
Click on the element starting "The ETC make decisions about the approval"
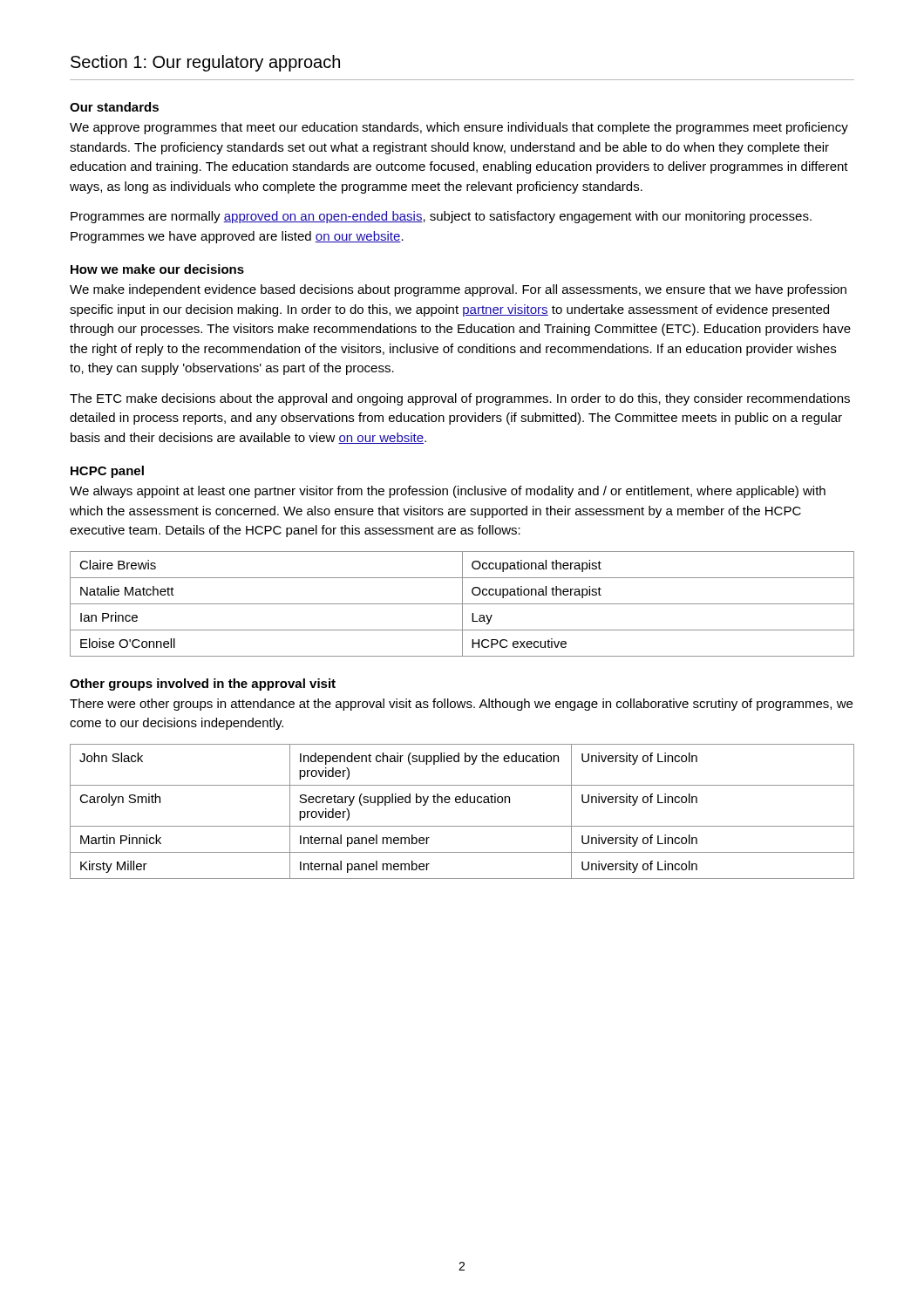pos(460,417)
